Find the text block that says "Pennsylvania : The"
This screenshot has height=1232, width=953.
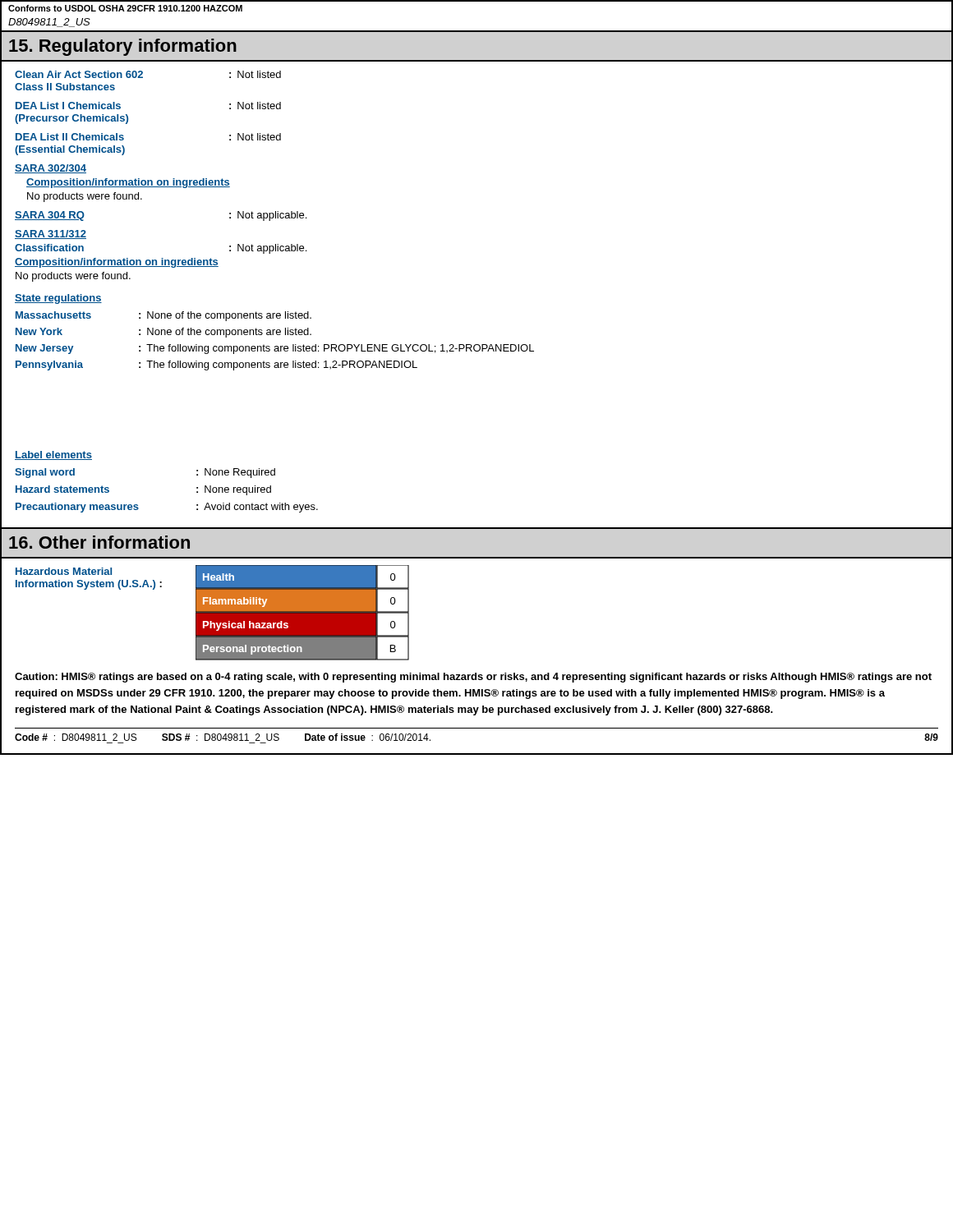click(x=216, y=364)
